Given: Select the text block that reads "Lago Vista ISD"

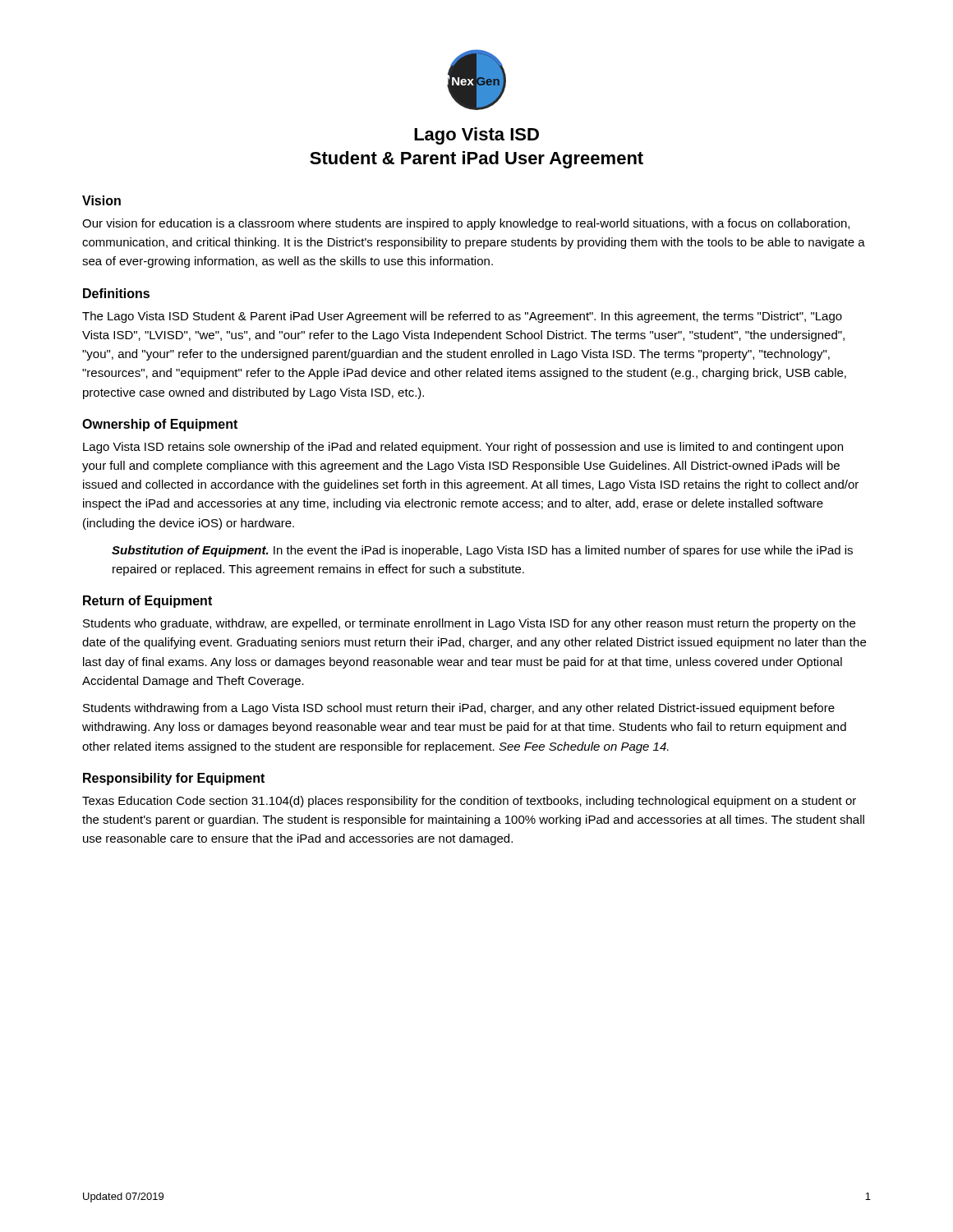Looking at the screenshot, I should 470,484.
